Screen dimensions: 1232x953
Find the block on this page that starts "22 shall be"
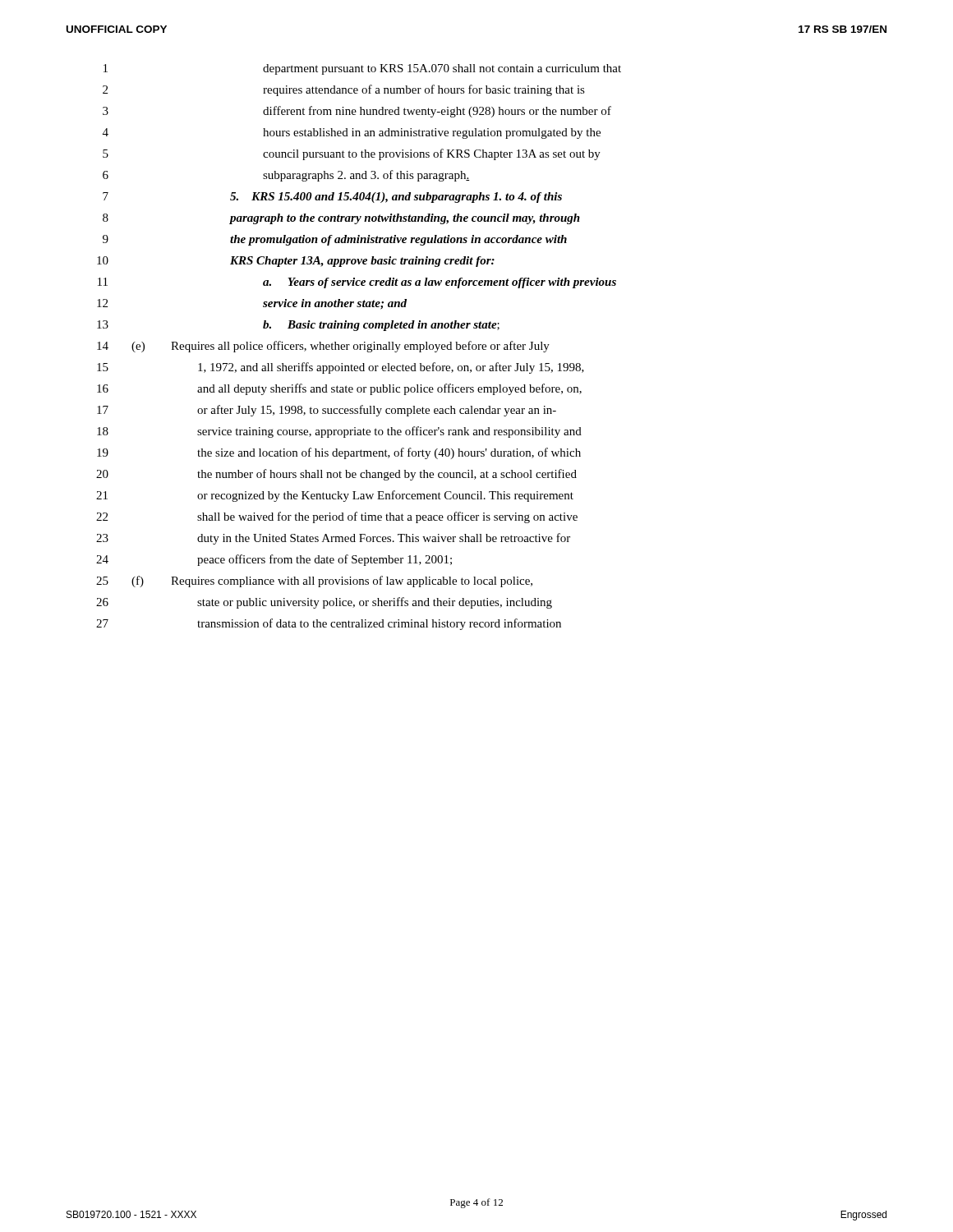(x=476, y=517)
